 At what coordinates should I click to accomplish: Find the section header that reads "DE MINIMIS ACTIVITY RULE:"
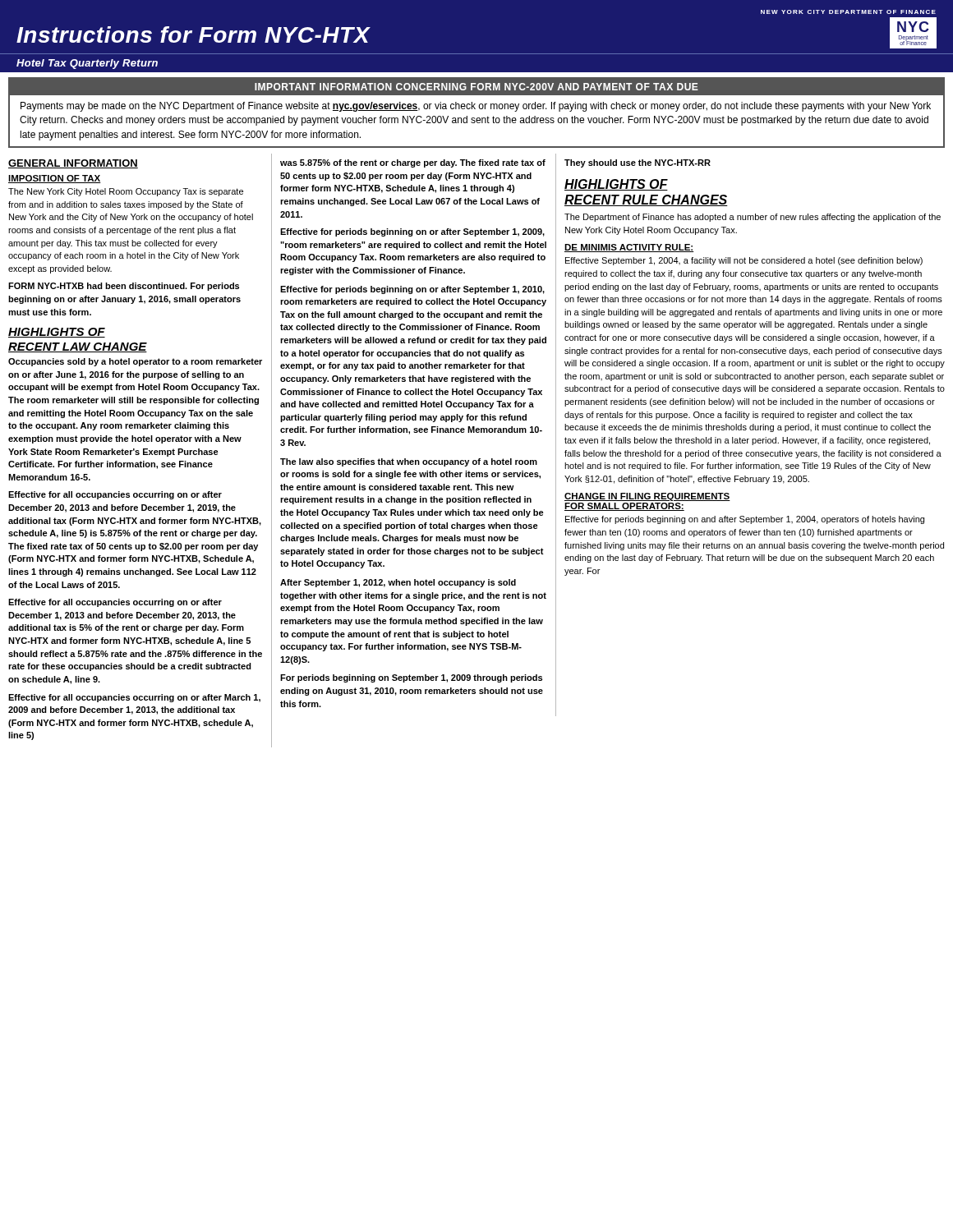click(629, 248)
